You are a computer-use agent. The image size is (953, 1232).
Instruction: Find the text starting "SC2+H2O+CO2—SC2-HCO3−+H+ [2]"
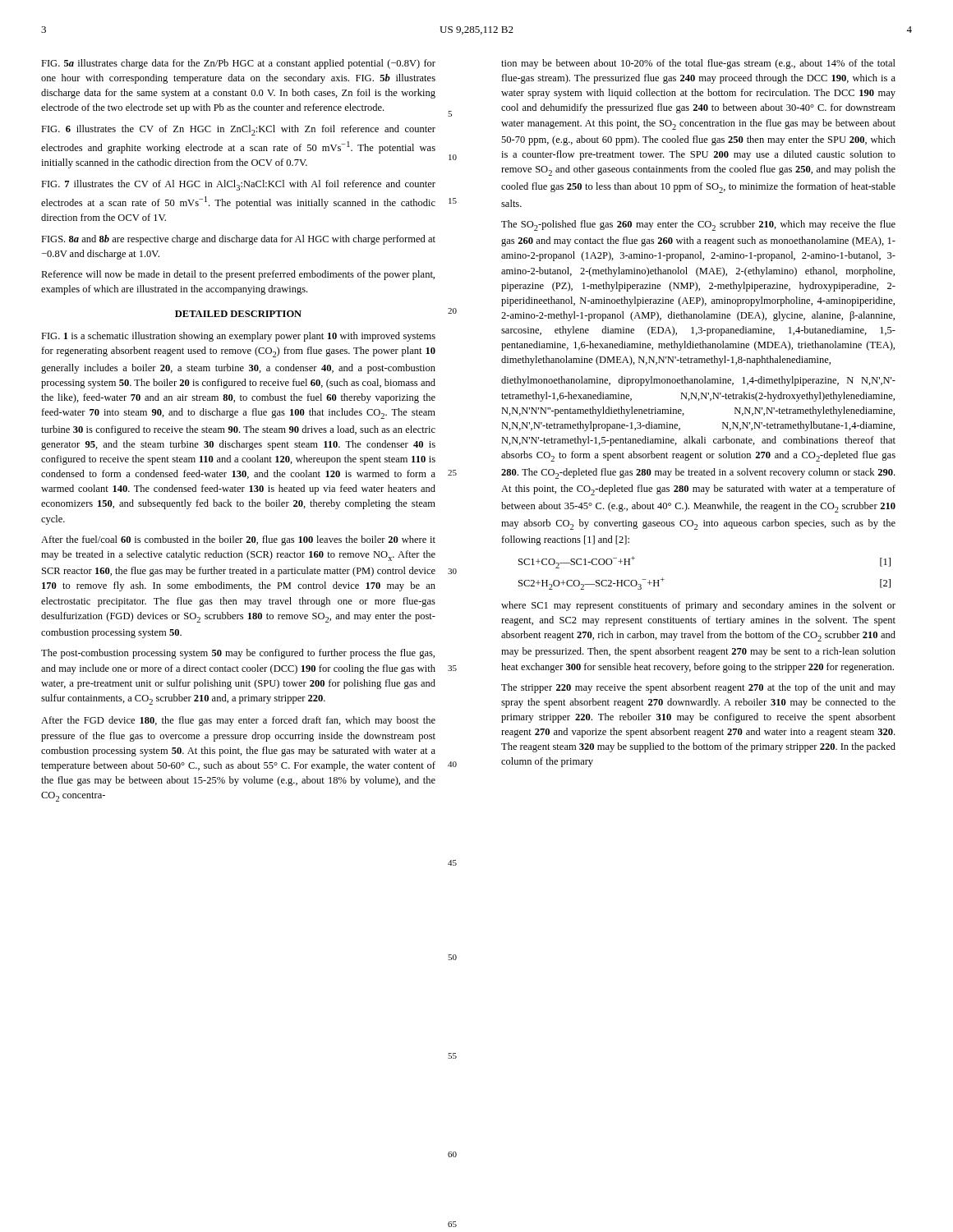pos(598,584)
